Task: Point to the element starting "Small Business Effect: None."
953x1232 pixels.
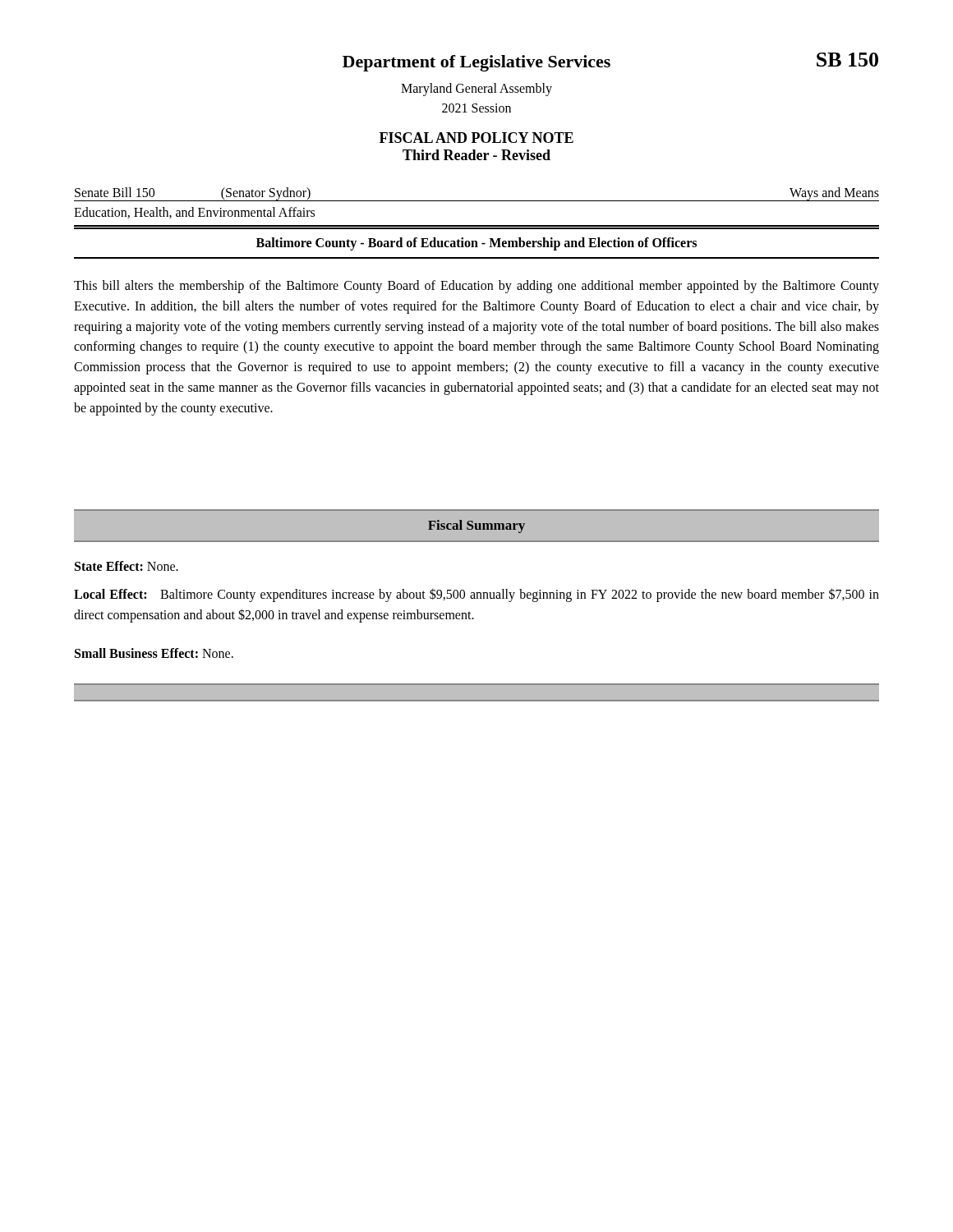Action: 154,653
